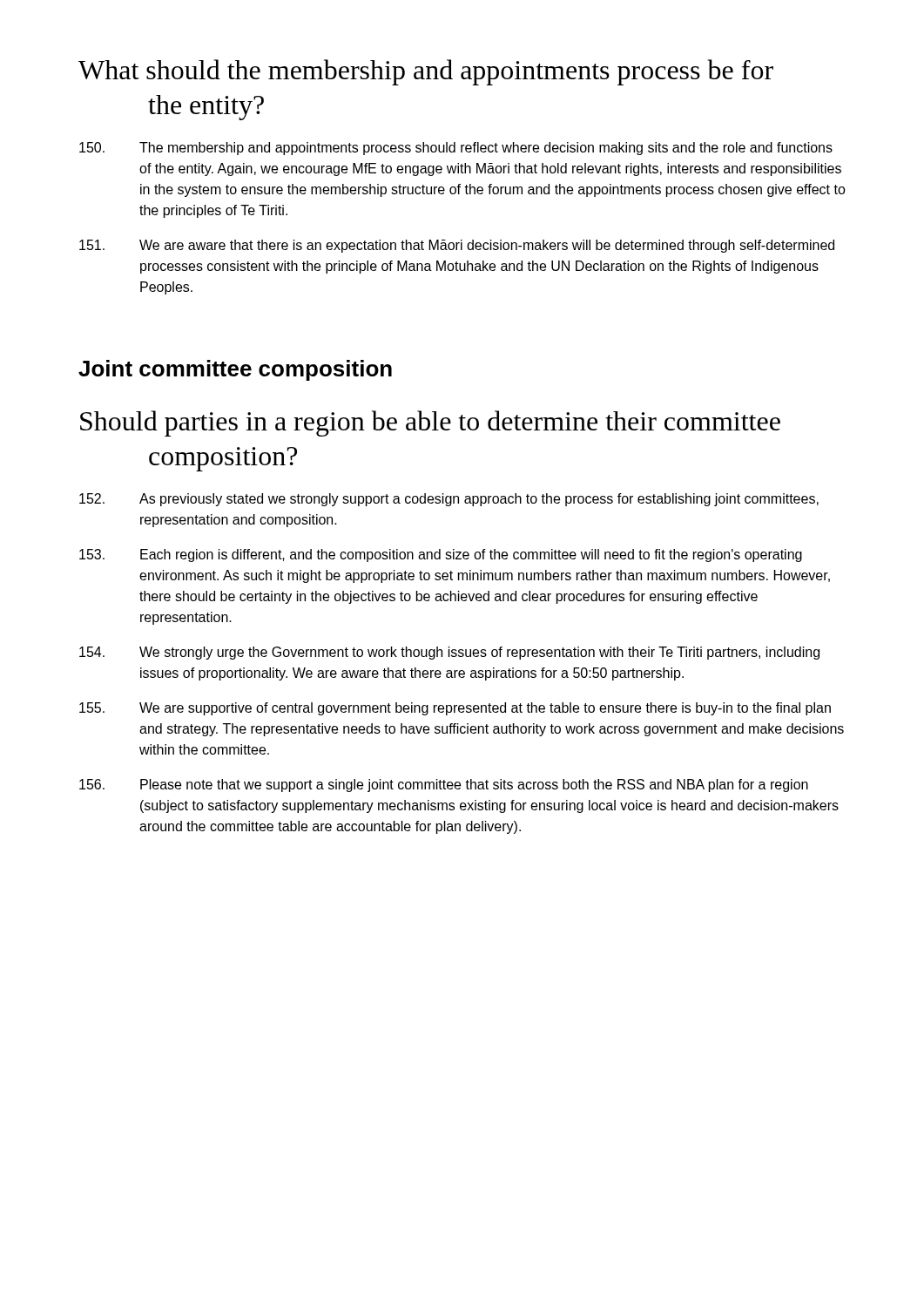The height and width of the screenshot is (1307, 924).
Task: Find "Joint committee composition" on this page
Action: [236, 369]
